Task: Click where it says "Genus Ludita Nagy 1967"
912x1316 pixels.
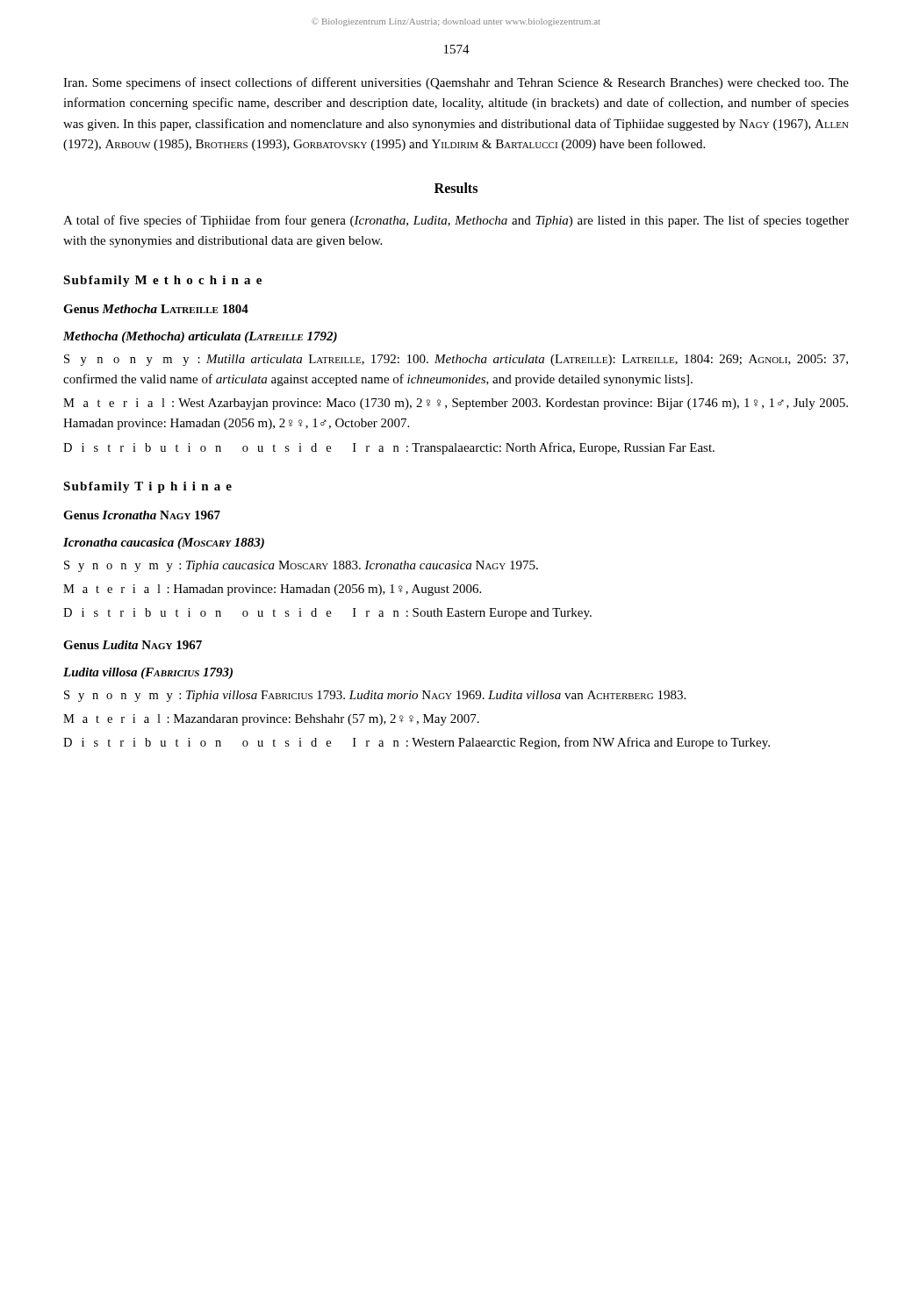Action: 133,644
